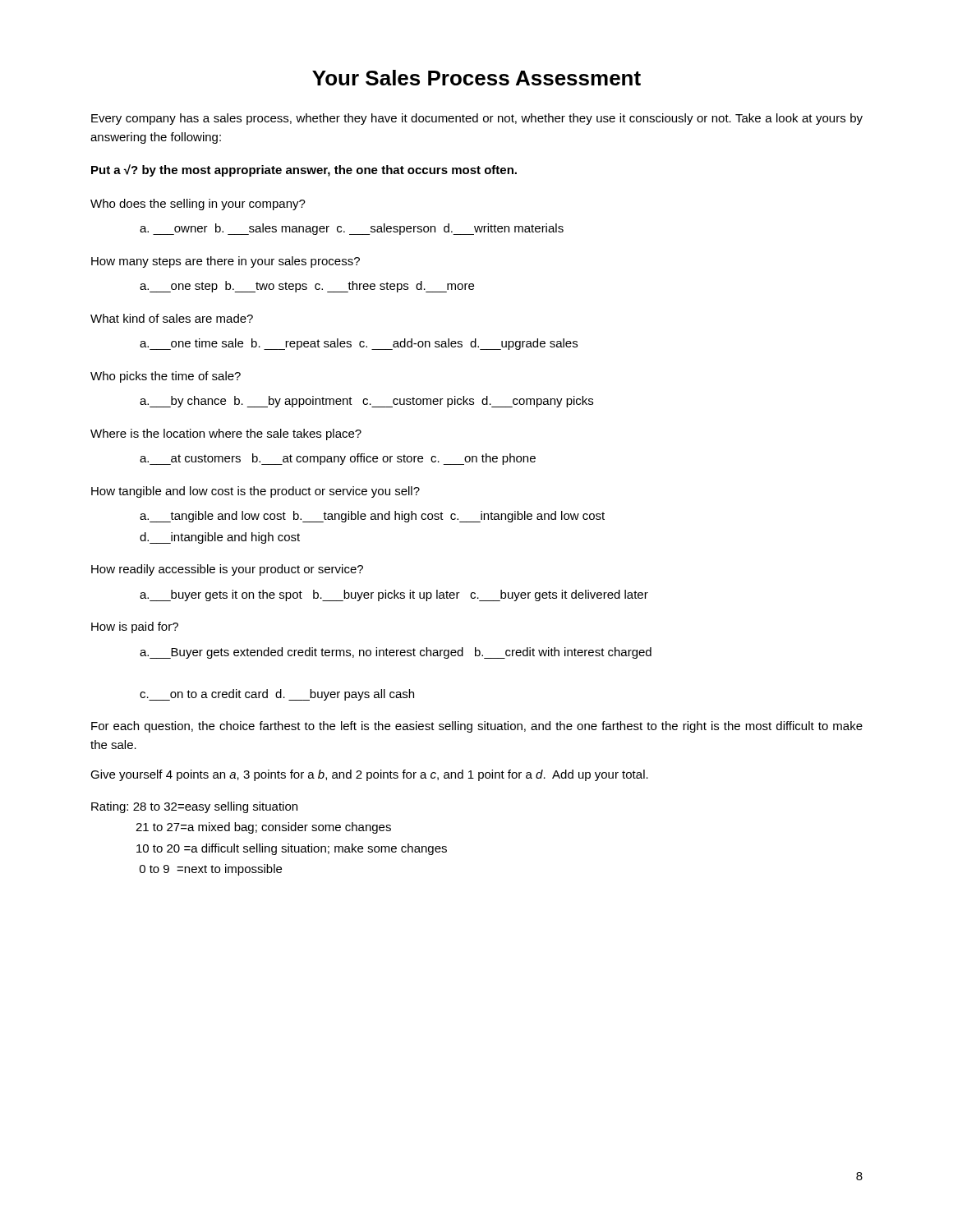Find the text block starting "Who picks the time of sale?"
953x1232 pixels.
click(166, 375)
